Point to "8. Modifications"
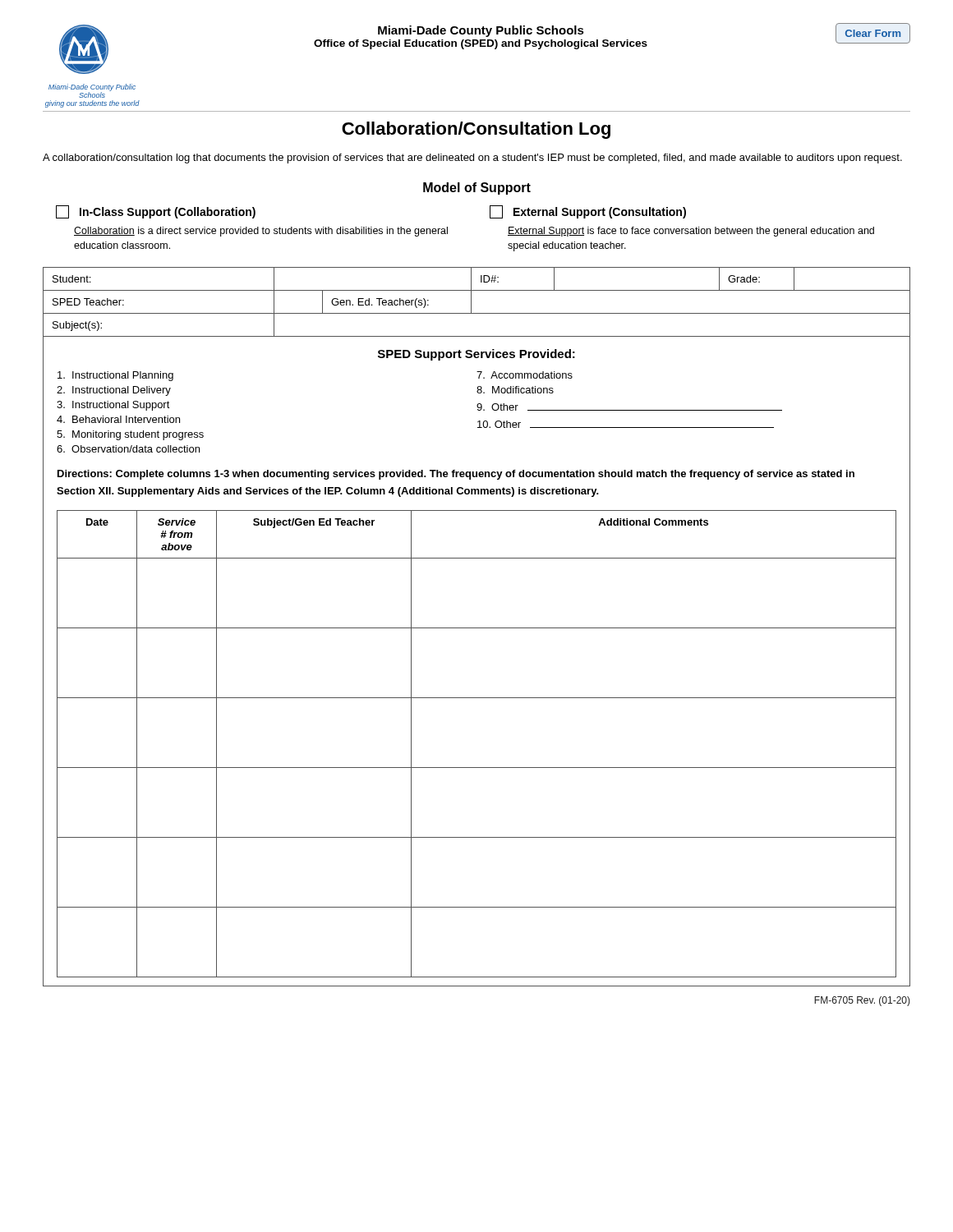The height and width of the screenshot is (1232, 953). pyautogui.click(x=515, y=390)
